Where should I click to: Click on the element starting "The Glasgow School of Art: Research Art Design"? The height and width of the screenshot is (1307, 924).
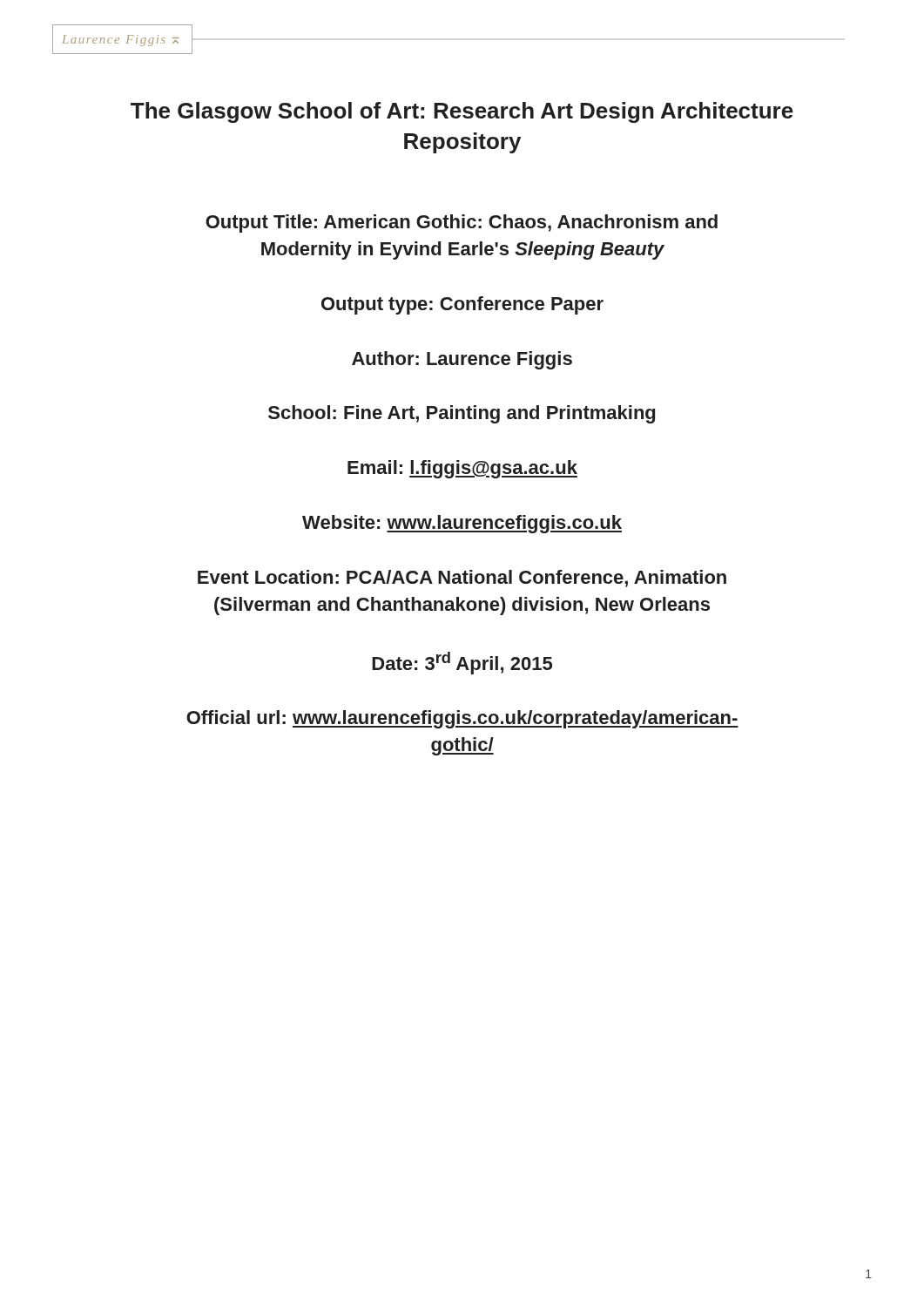tap(462, 126)
